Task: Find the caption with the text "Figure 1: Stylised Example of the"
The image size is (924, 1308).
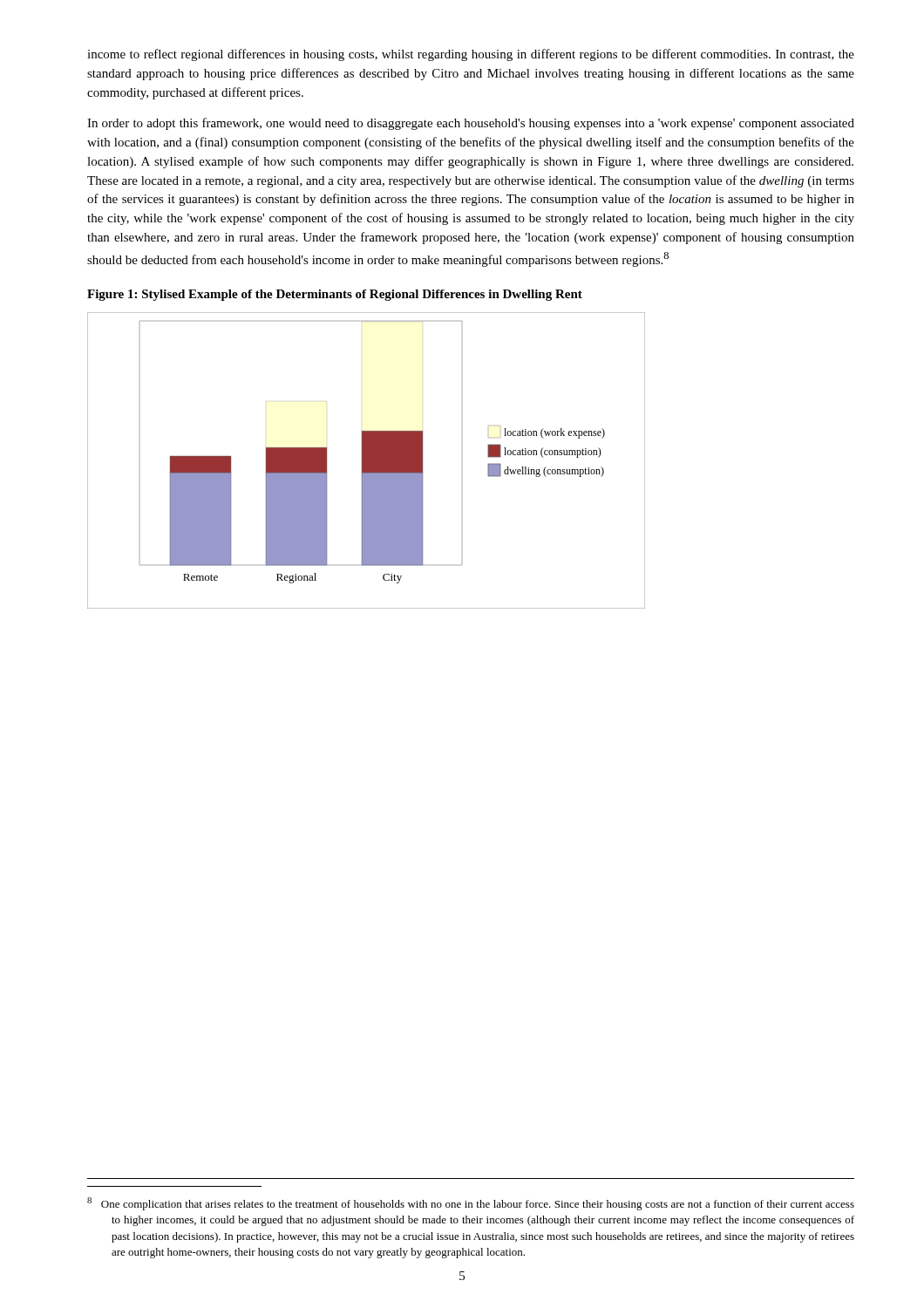Action: coord(335,294)
